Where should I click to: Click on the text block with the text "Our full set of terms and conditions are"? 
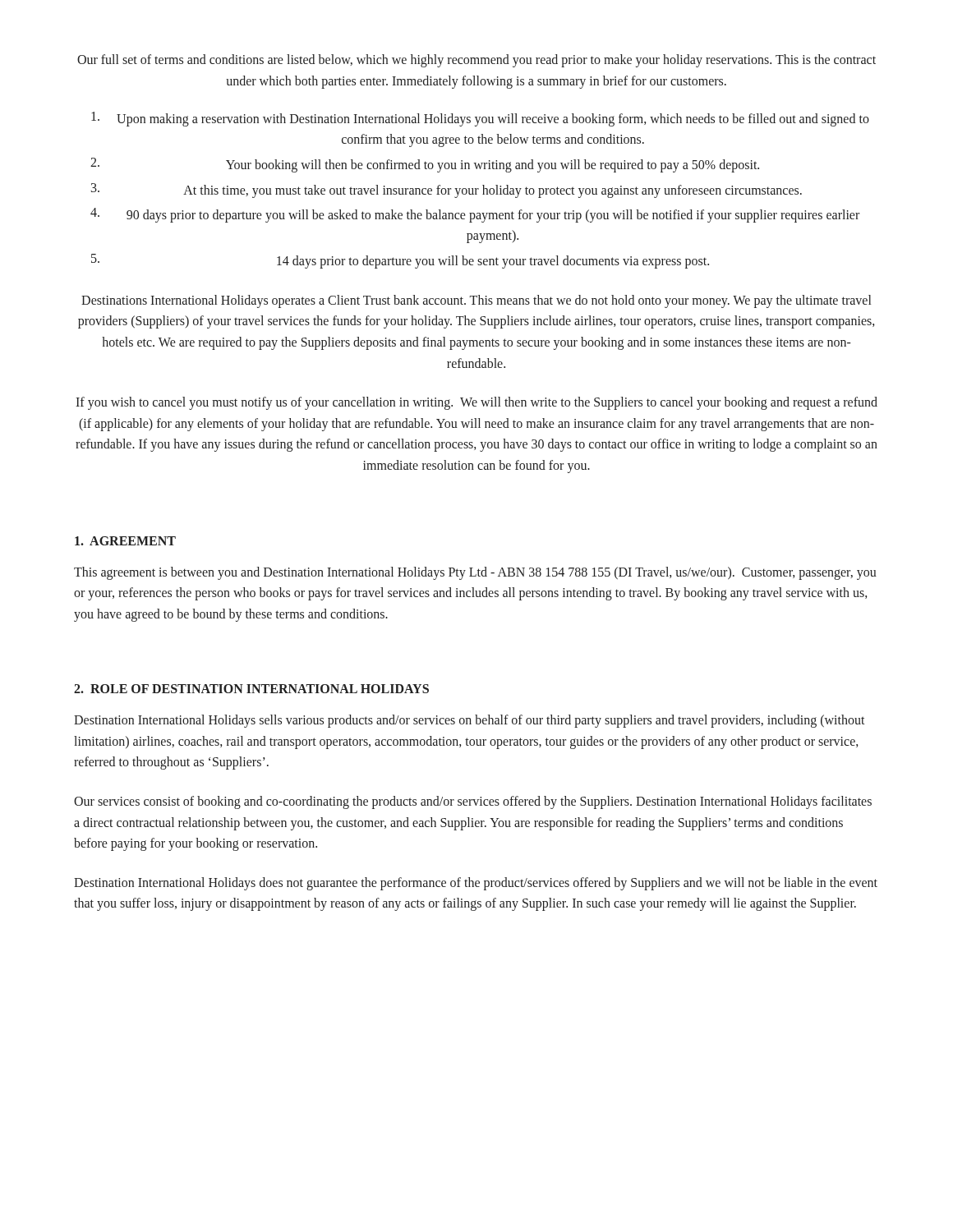(x=476, y=70)
